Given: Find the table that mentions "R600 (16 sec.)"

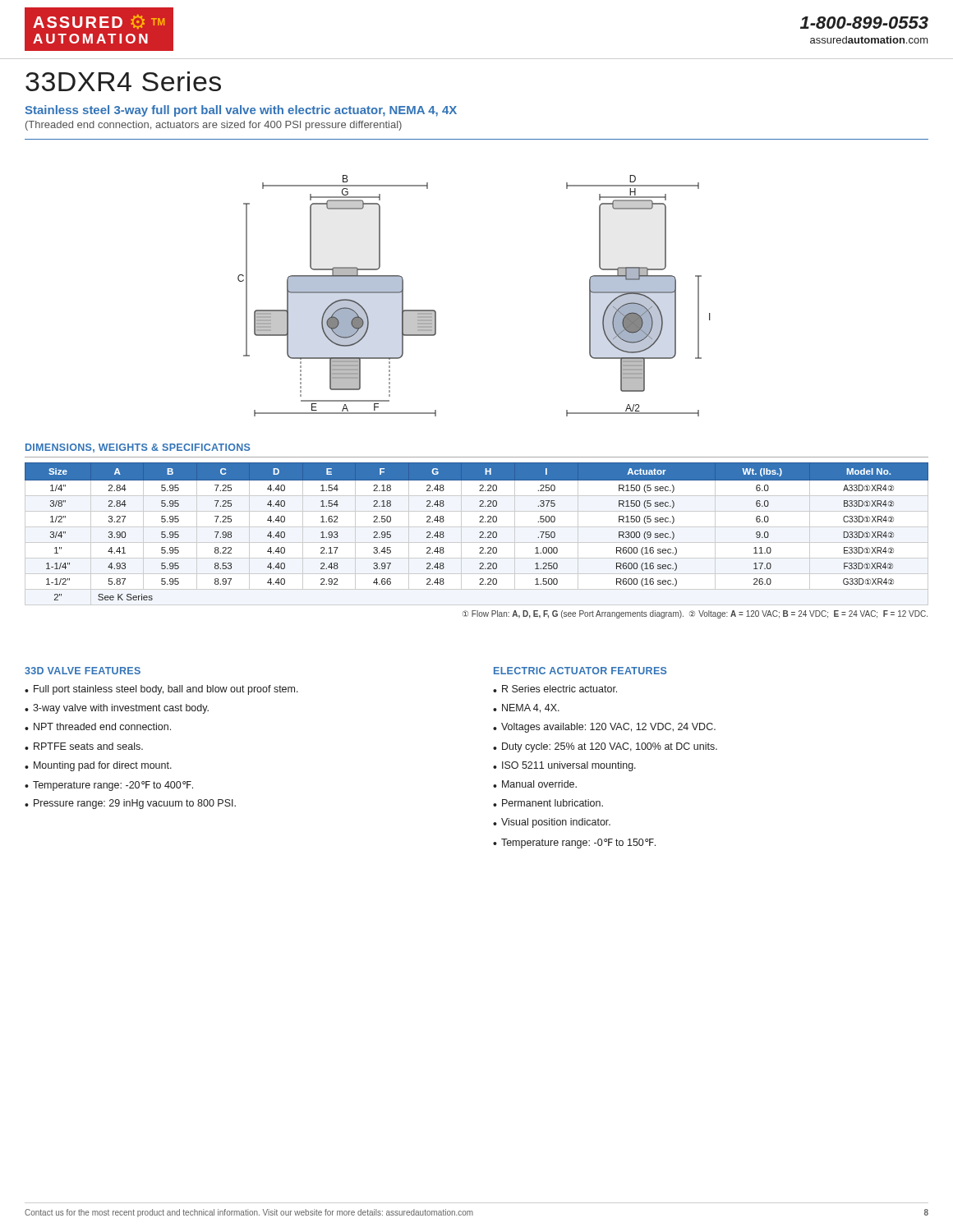Looking at the screenshot, I should [x=476, y=534].
